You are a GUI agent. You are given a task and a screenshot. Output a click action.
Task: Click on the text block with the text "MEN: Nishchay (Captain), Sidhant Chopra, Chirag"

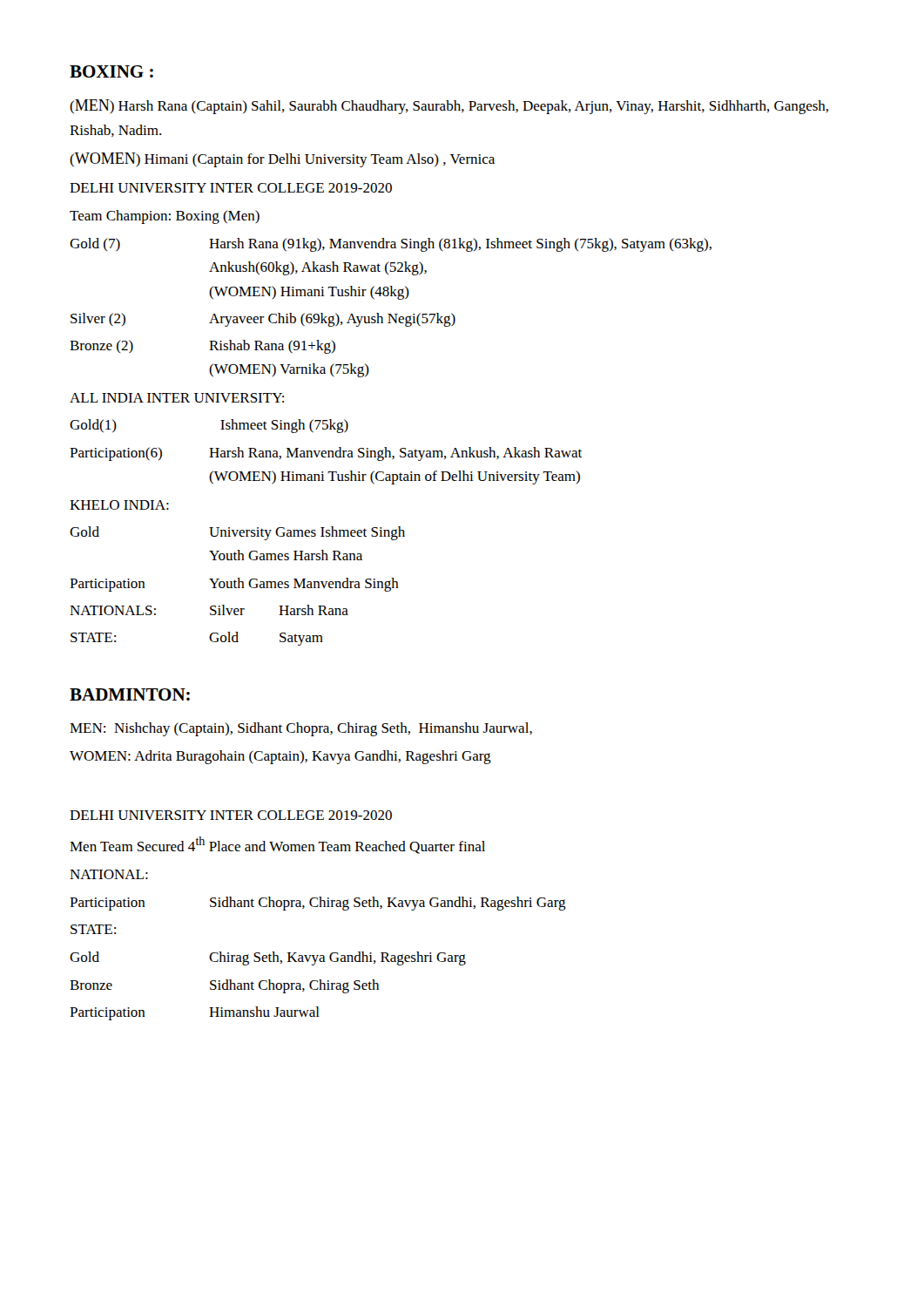pos(301,728)
